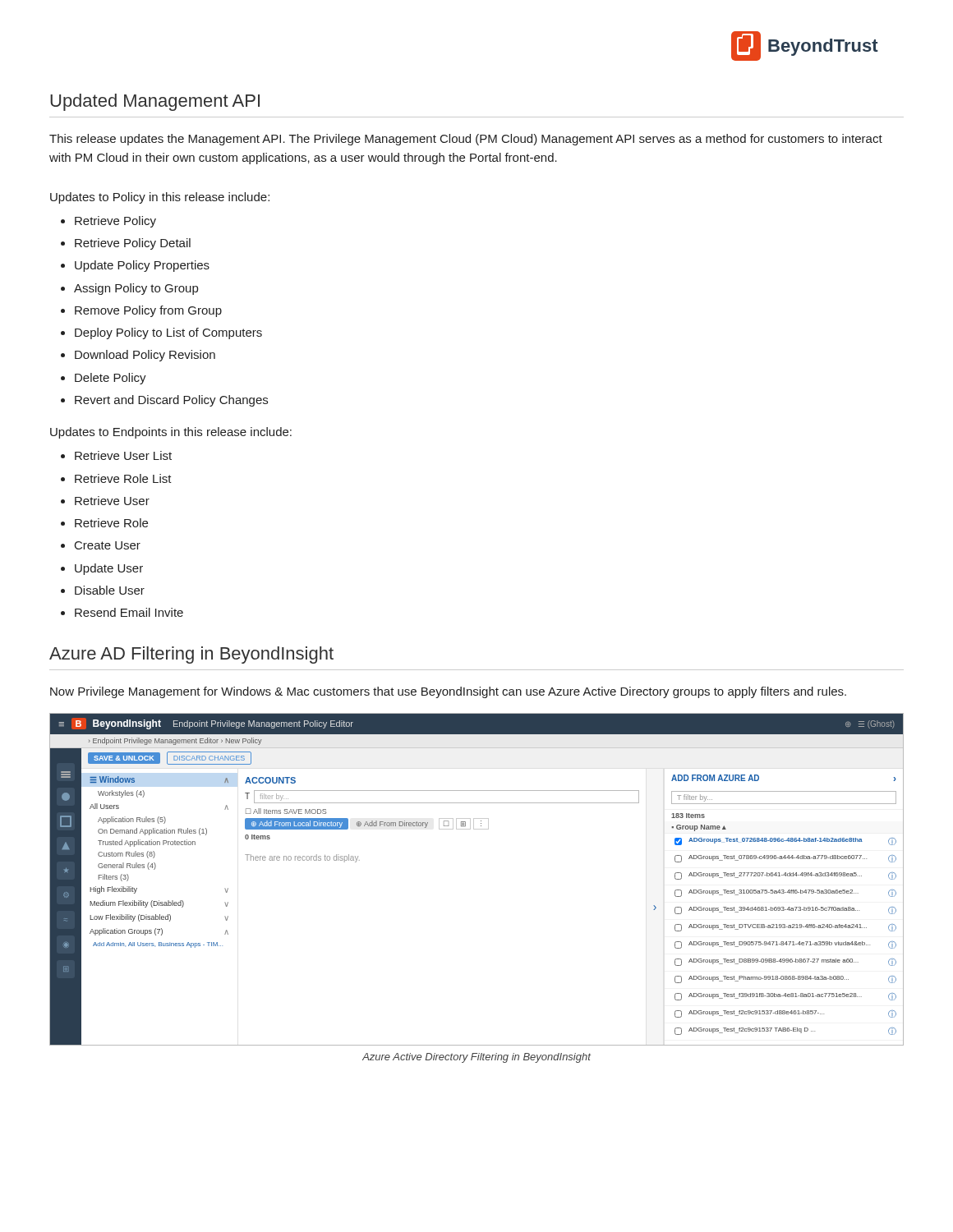953x1232 pixels.
Task: Locate the passage starting "Retrieve Policy Detail"
Action: pyautogui.click(x=133, y=243)
